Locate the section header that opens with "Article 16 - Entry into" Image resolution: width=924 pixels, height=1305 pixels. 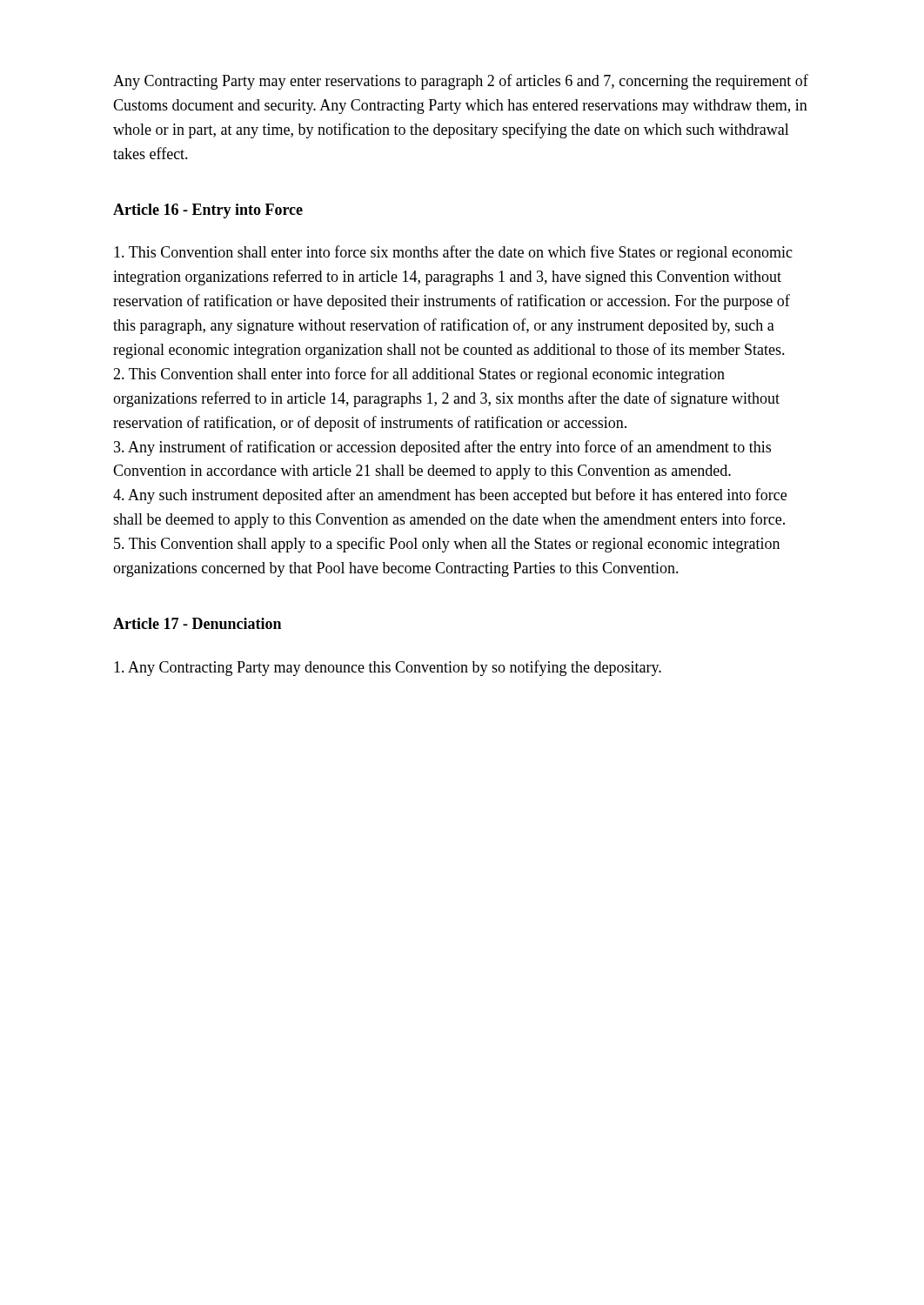[208, 211]
